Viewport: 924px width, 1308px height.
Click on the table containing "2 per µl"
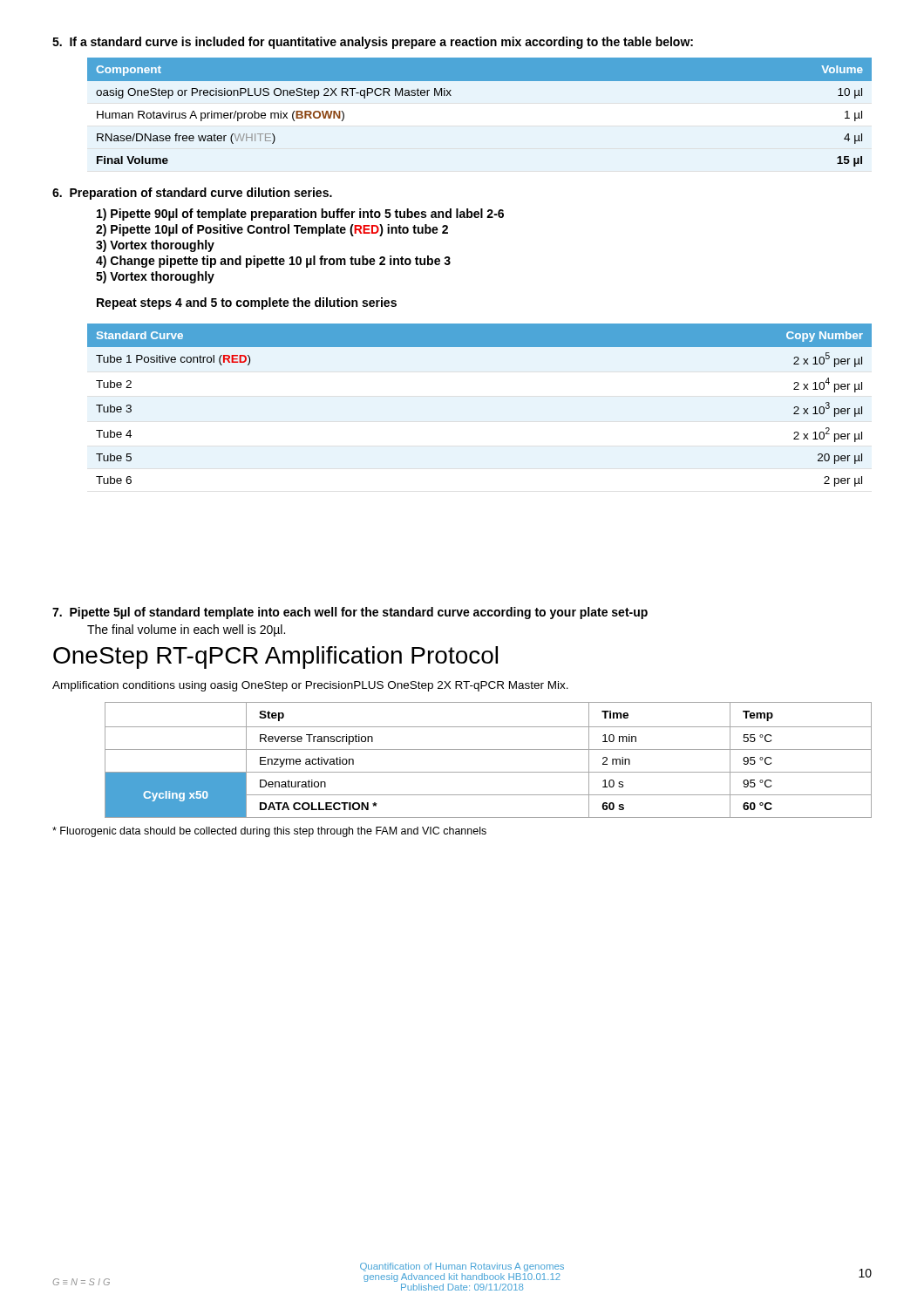pyautogui.click(x=479, y=408)
